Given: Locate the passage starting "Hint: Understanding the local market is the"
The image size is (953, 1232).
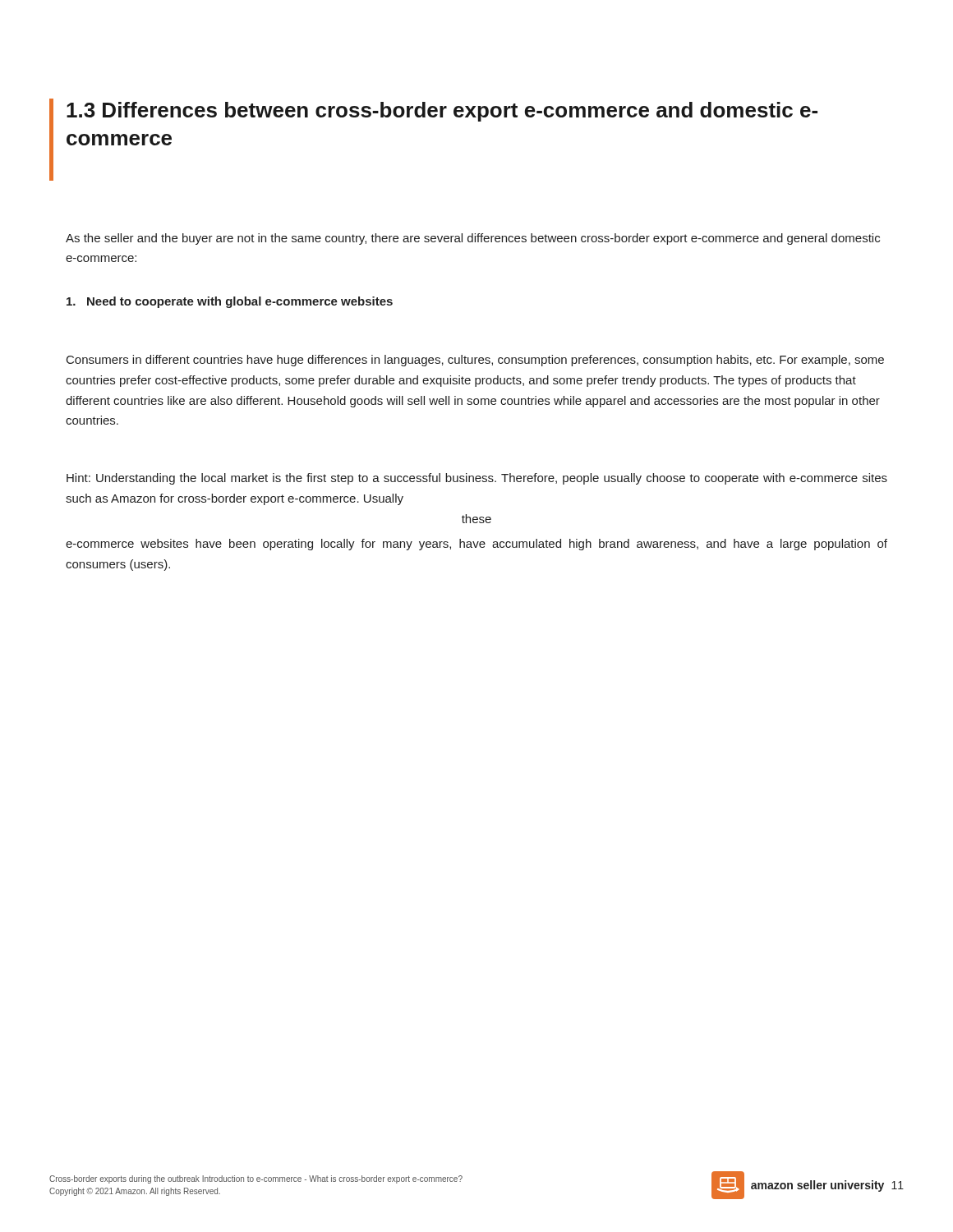Looking at the screenshot, I should (477, 479).
